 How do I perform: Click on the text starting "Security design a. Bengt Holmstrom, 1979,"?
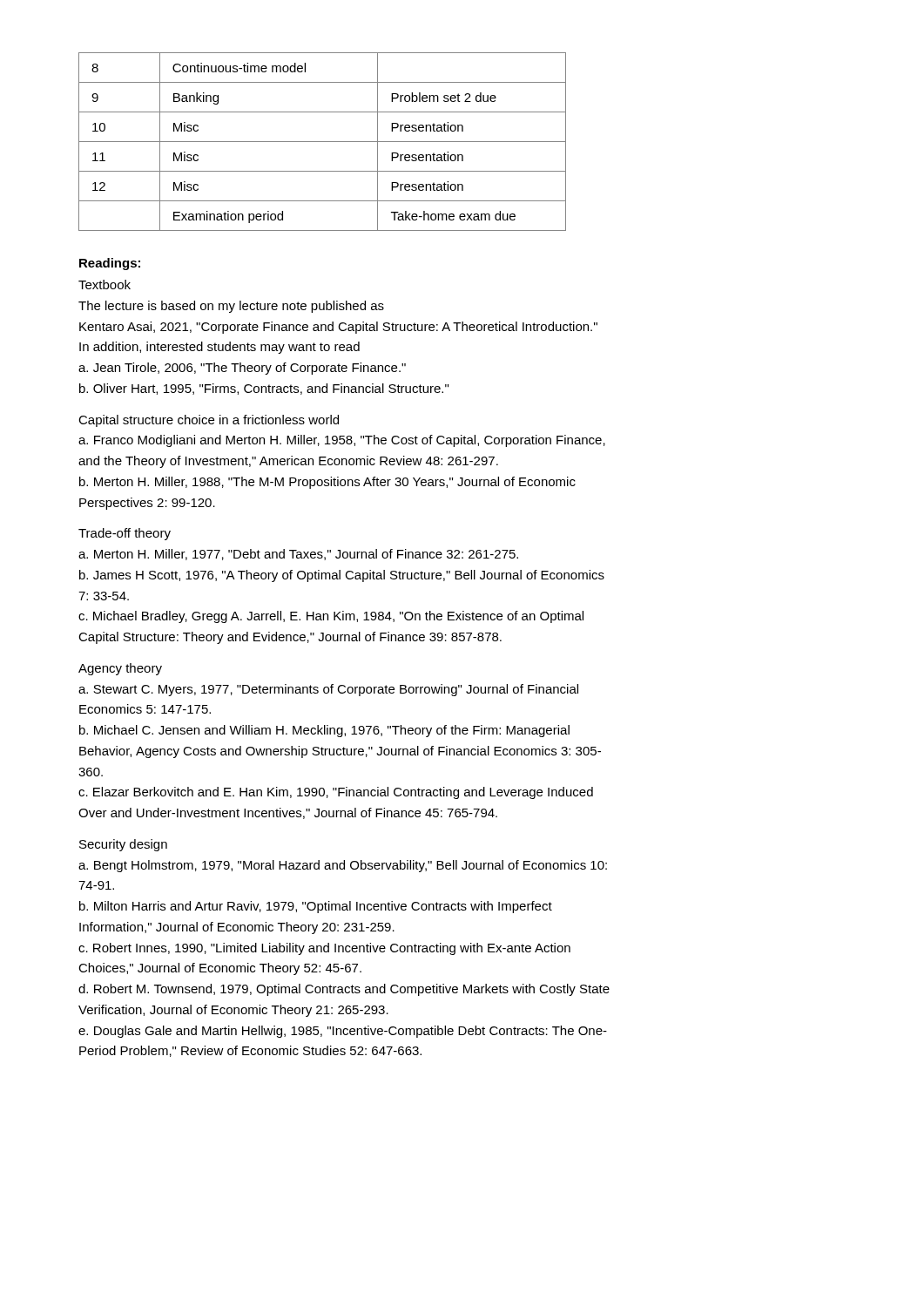point(462,947)
